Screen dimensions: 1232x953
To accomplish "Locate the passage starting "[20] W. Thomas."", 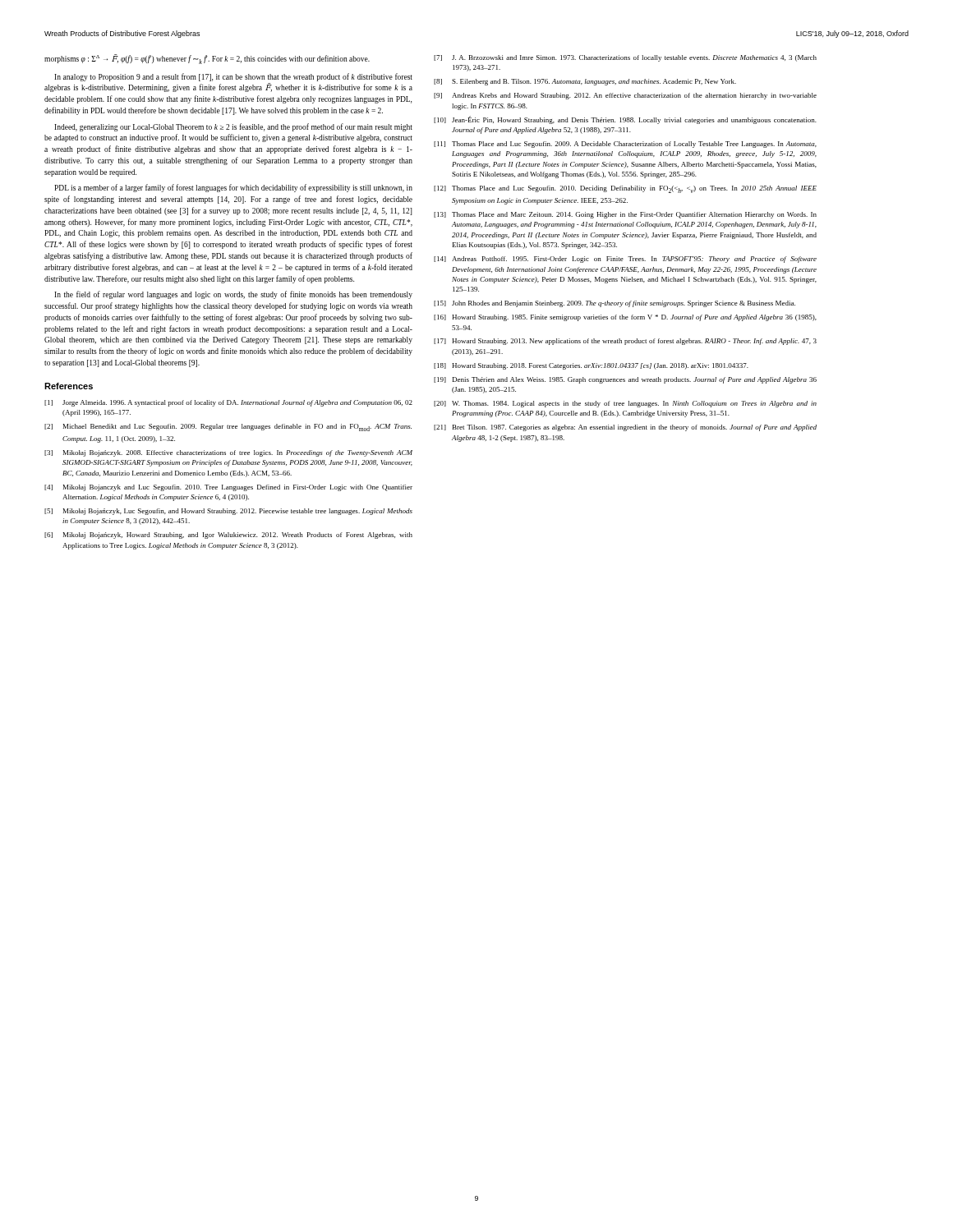I will (x=625, y=409).
